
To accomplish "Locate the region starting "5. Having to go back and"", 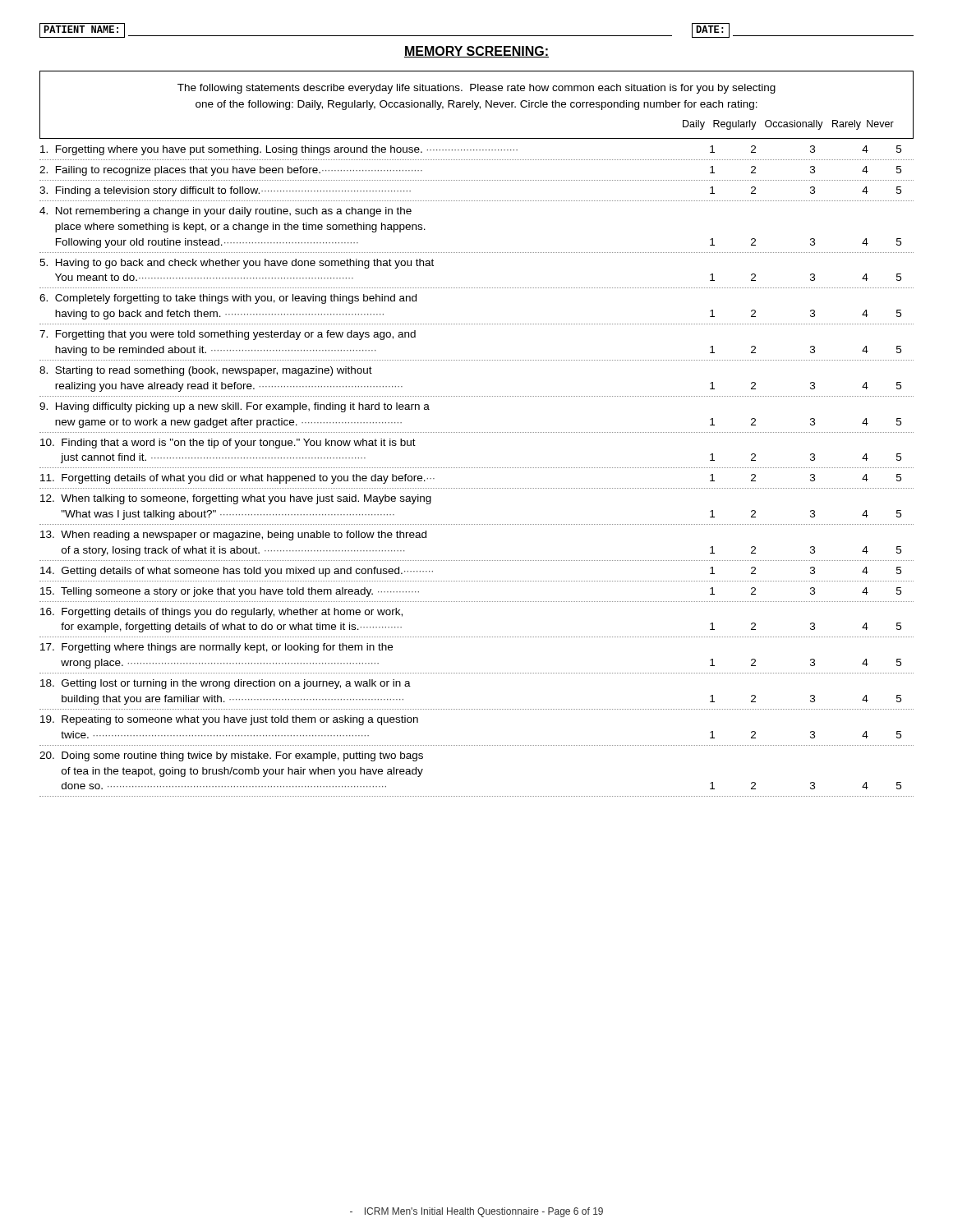I will (237, 264).
